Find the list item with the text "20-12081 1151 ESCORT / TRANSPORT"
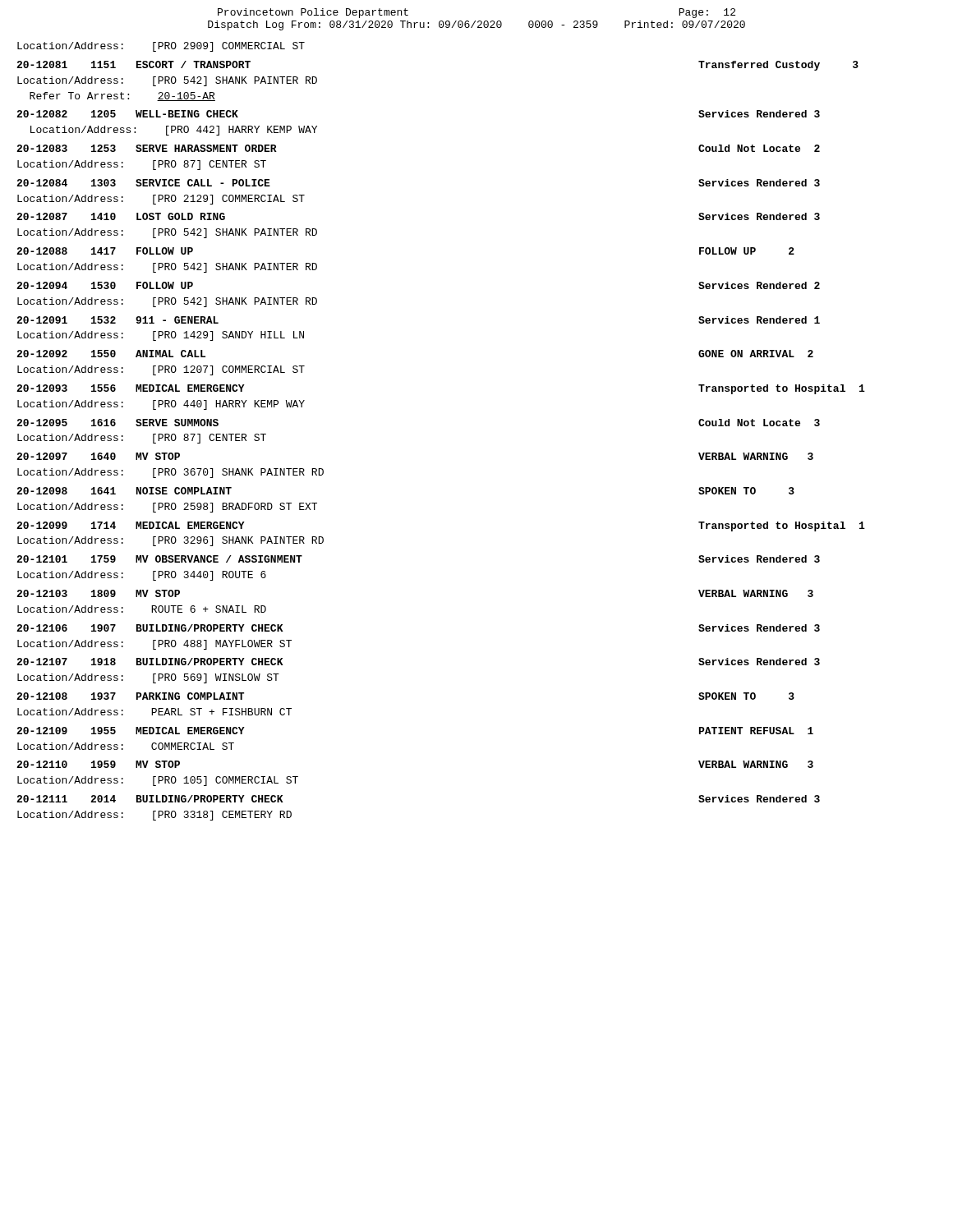Image resolution: width=953 pixels, height=1232 pixels. [x=39, y=65]
